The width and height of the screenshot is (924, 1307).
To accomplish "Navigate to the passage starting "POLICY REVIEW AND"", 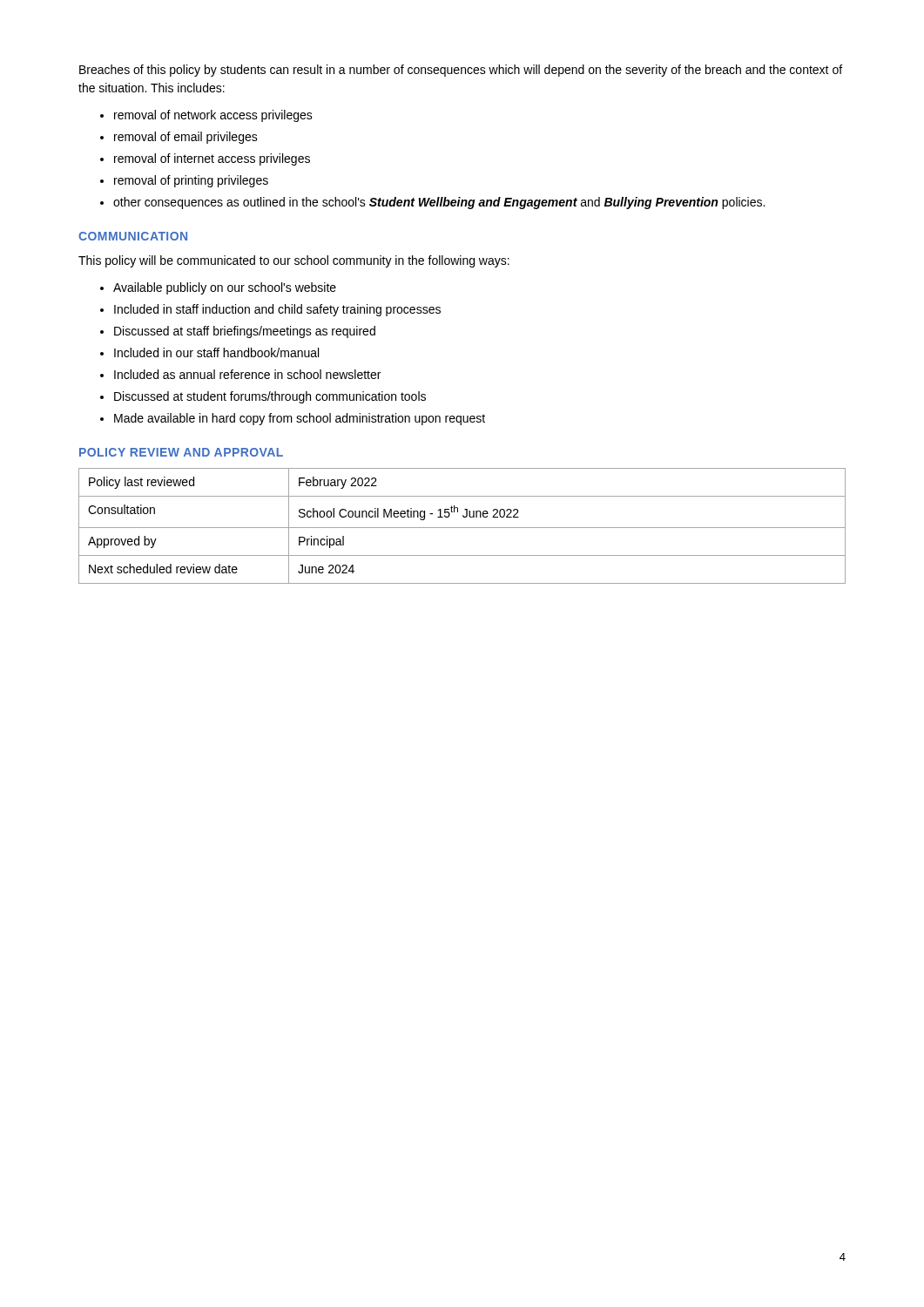I will (x=181, y=452).
